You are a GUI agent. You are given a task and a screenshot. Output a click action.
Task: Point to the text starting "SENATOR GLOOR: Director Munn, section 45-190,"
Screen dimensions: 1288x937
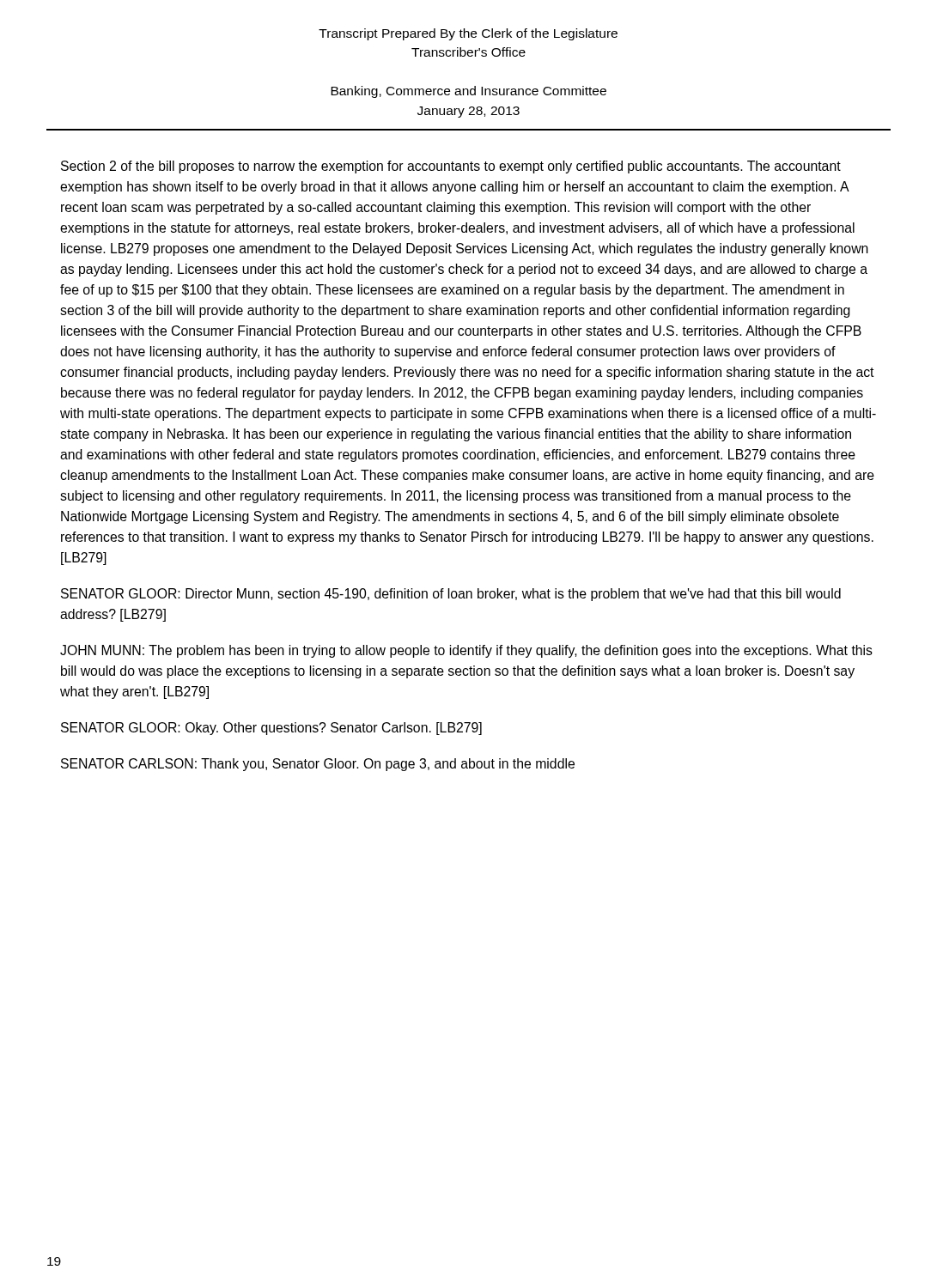point(451,604)
